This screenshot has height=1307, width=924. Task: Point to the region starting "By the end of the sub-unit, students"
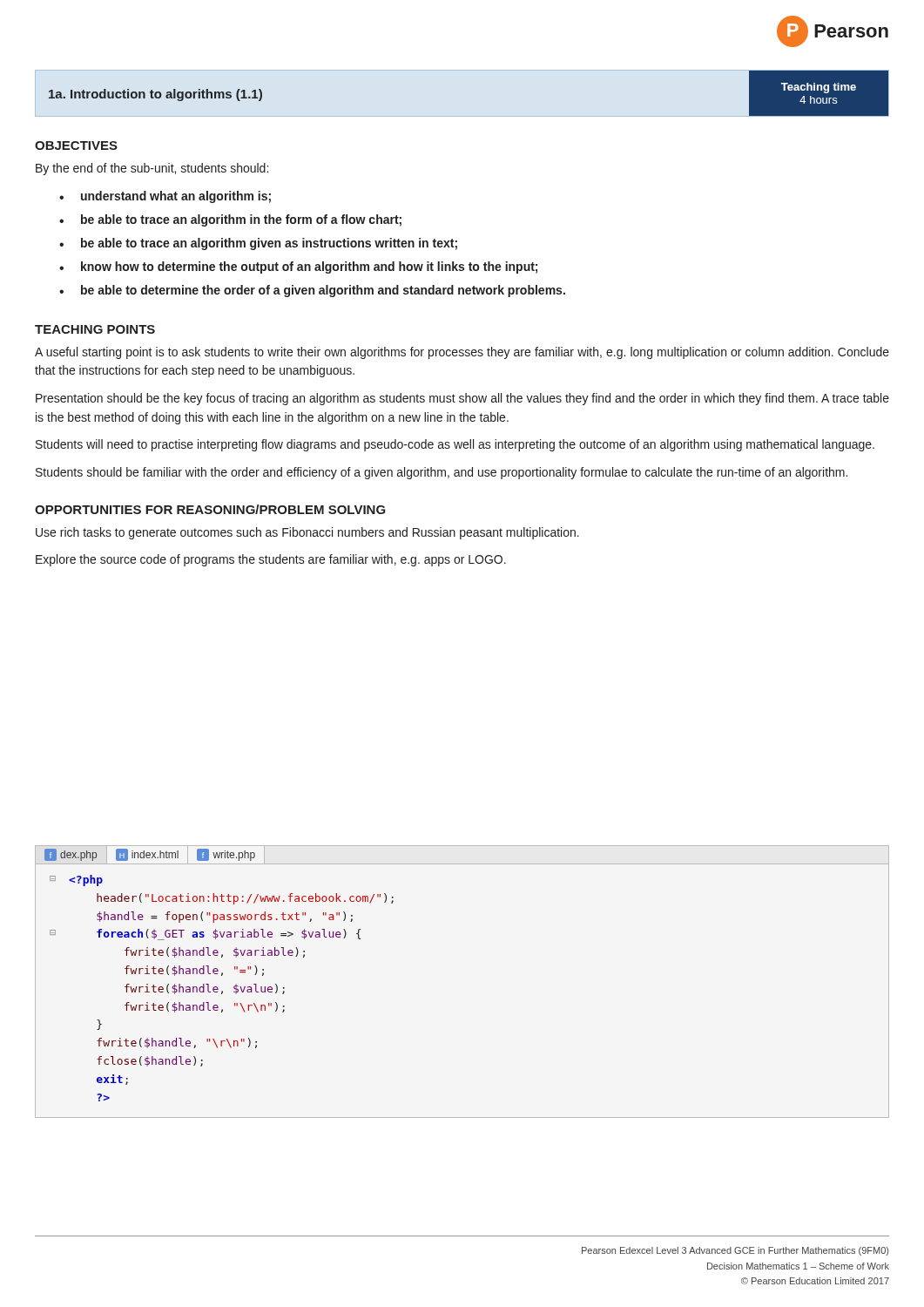152,168
